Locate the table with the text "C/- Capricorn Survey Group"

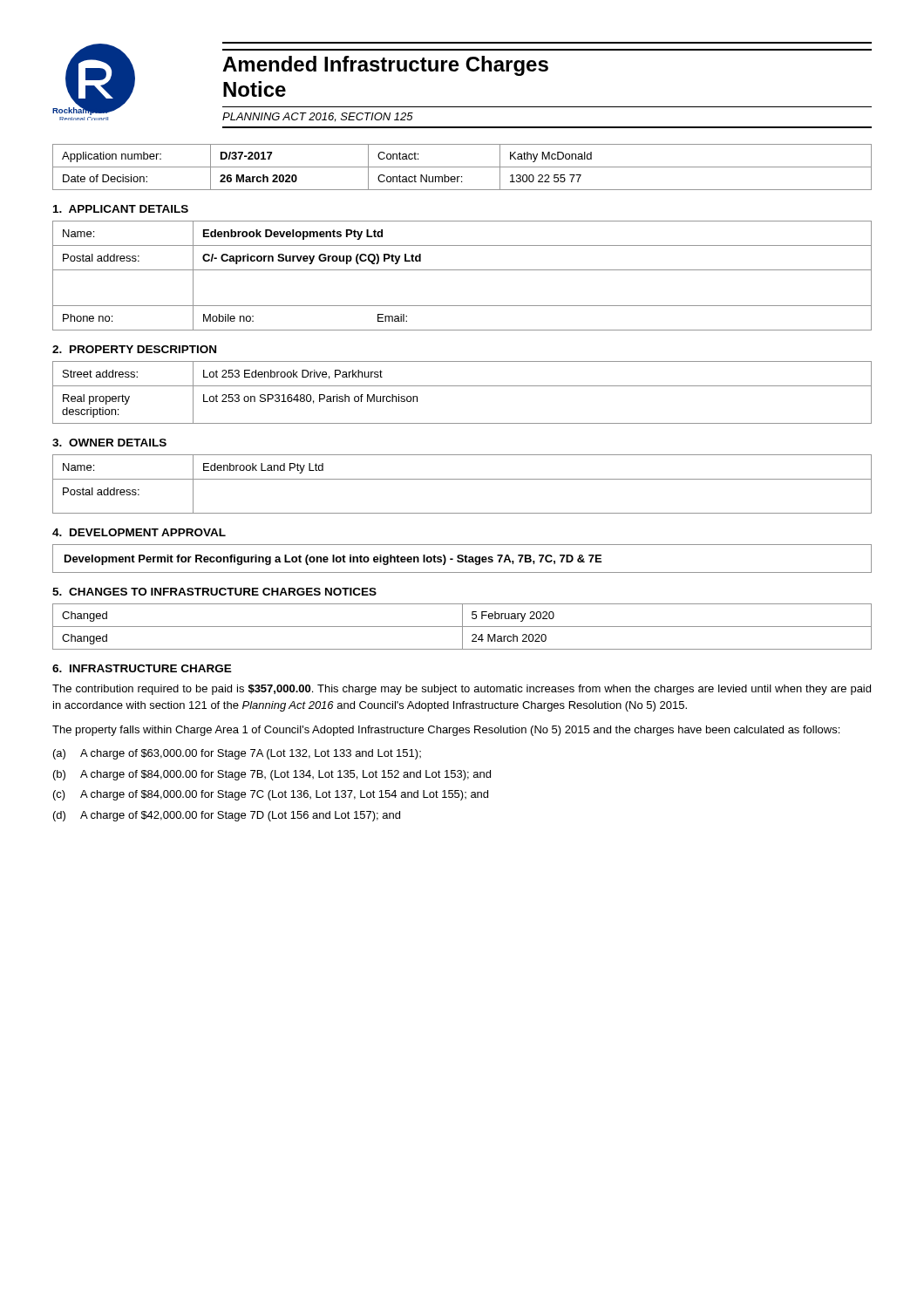pyautogui.click(x=462, y=275)
